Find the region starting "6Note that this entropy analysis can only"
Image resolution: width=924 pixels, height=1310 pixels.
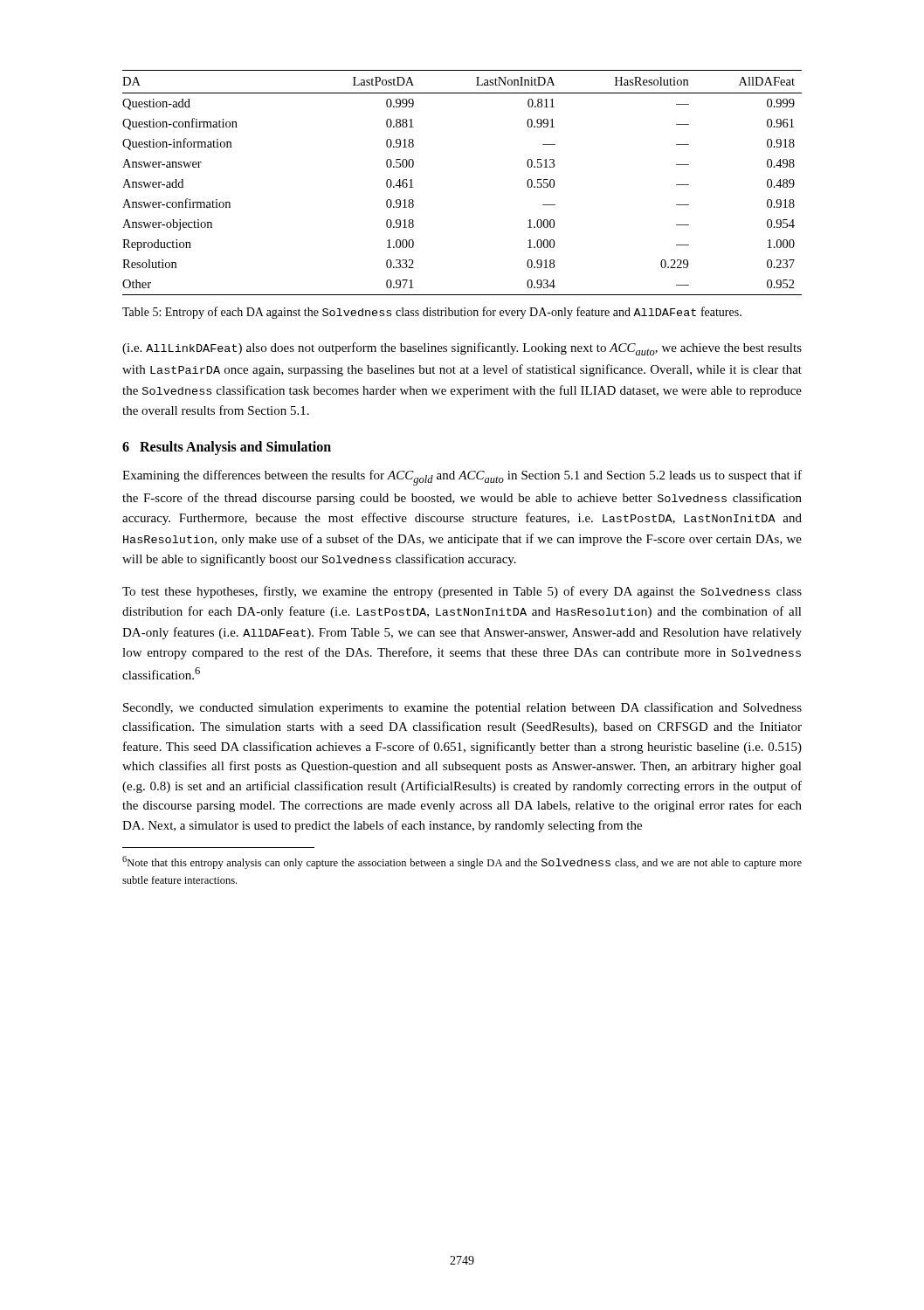pyautogui.click(x=462, y=870)
